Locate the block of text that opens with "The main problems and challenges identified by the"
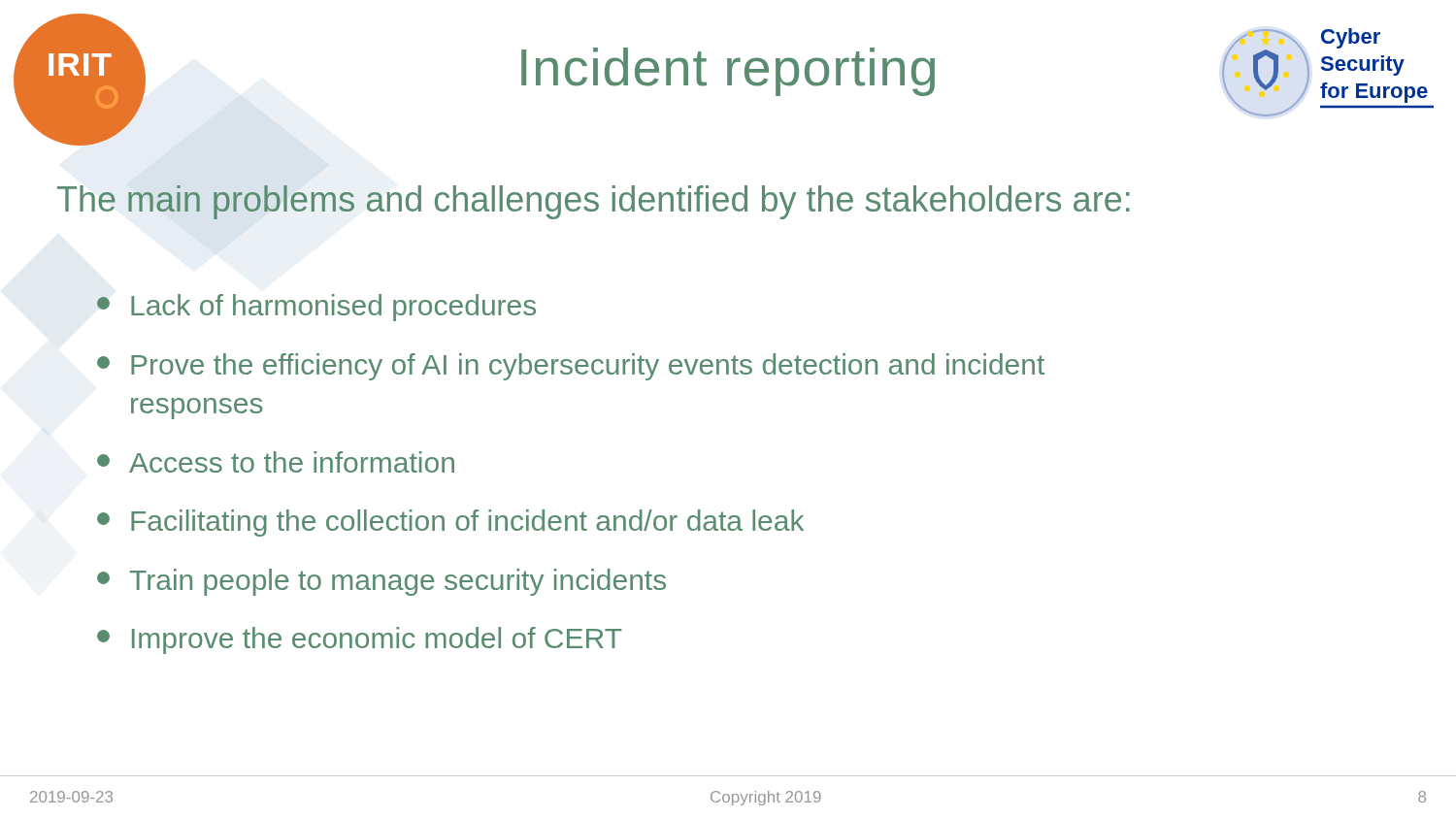1456x819 pixels. (x=594, y=199)
